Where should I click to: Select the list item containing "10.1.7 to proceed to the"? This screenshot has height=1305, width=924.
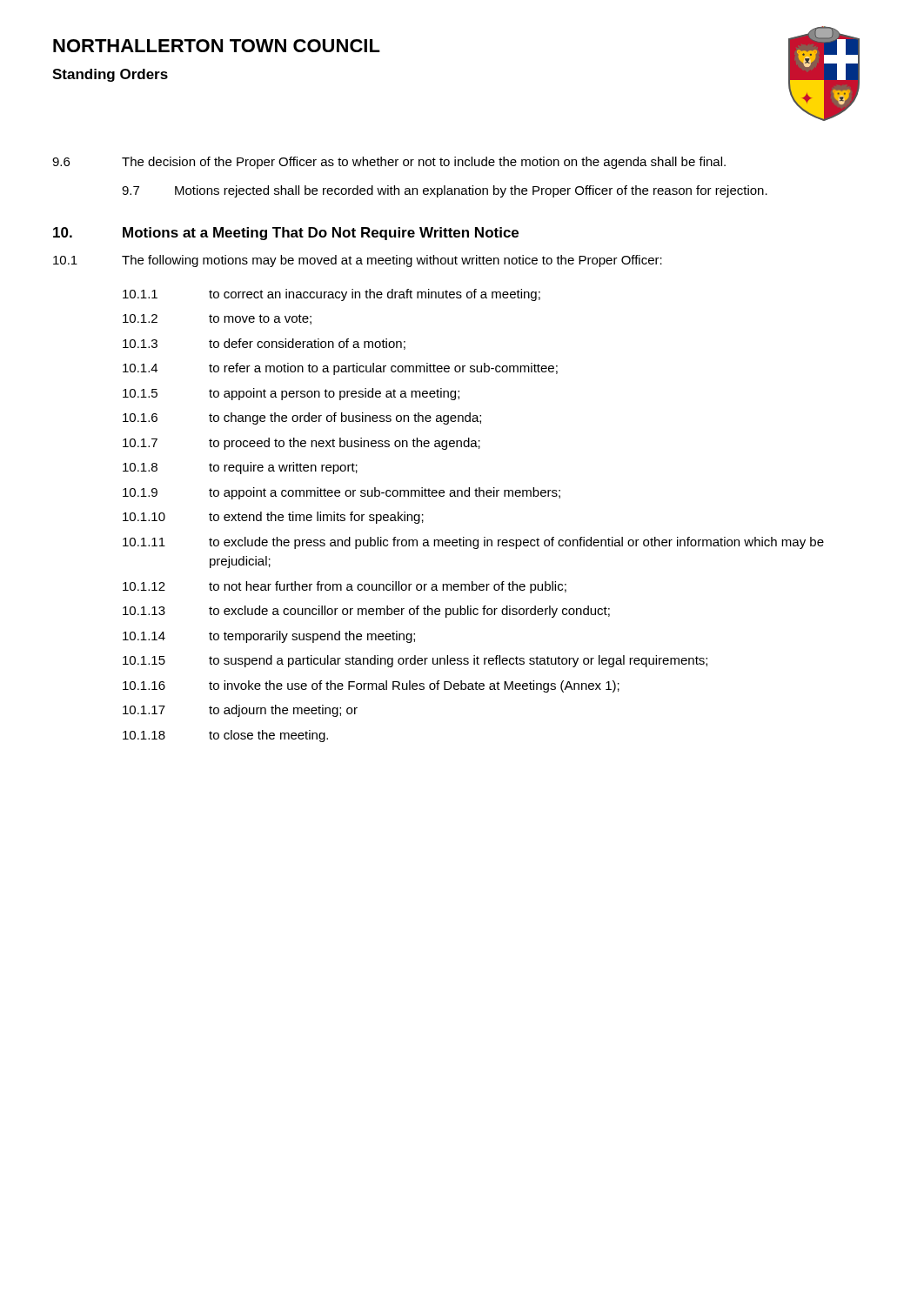tap(301, 444)
